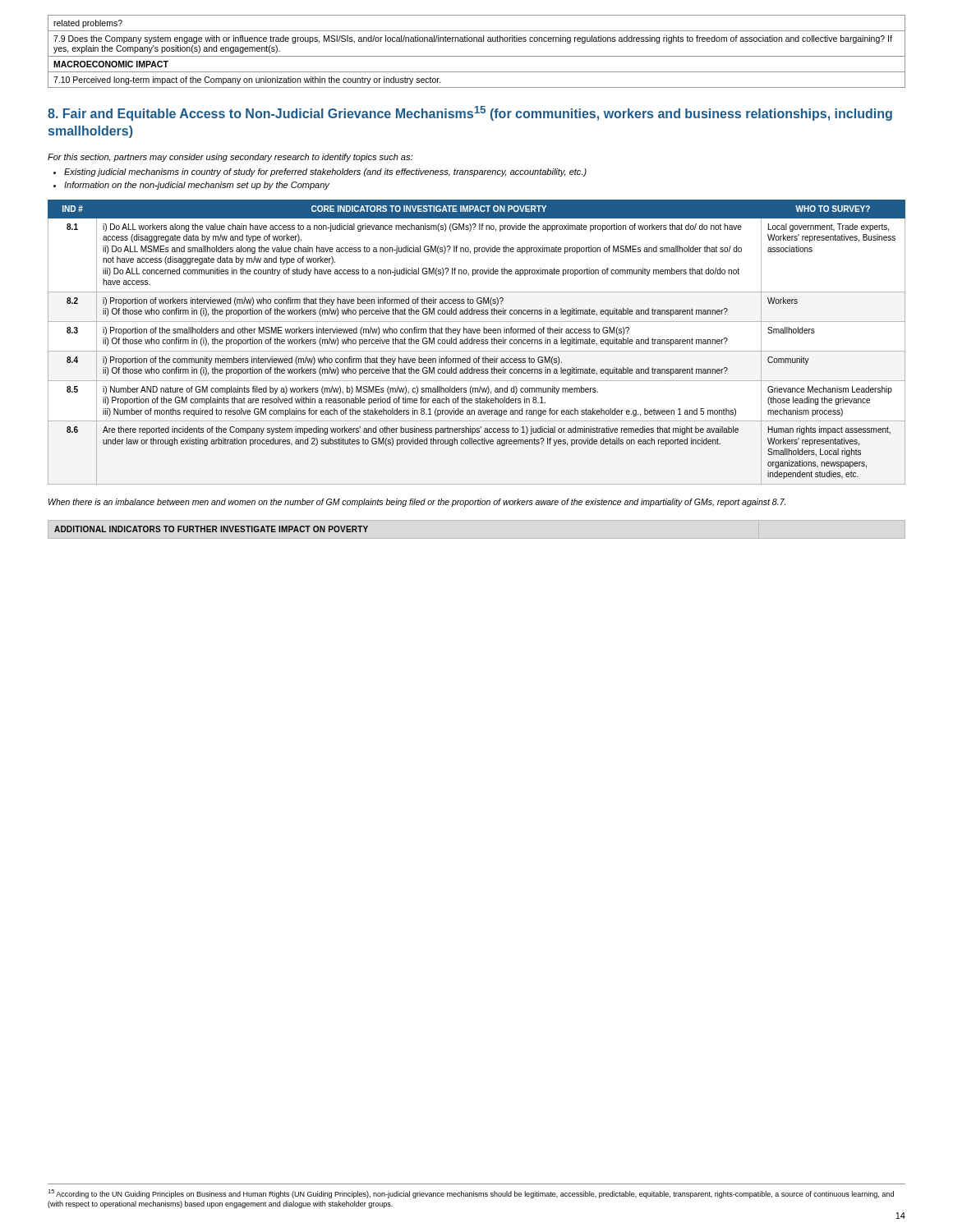The height and width of the screenshot is (1232, 953).
Task: Find the table that mentions "i) Number AND nature of"
Action: pyautogui.click(x=476, y=342)
